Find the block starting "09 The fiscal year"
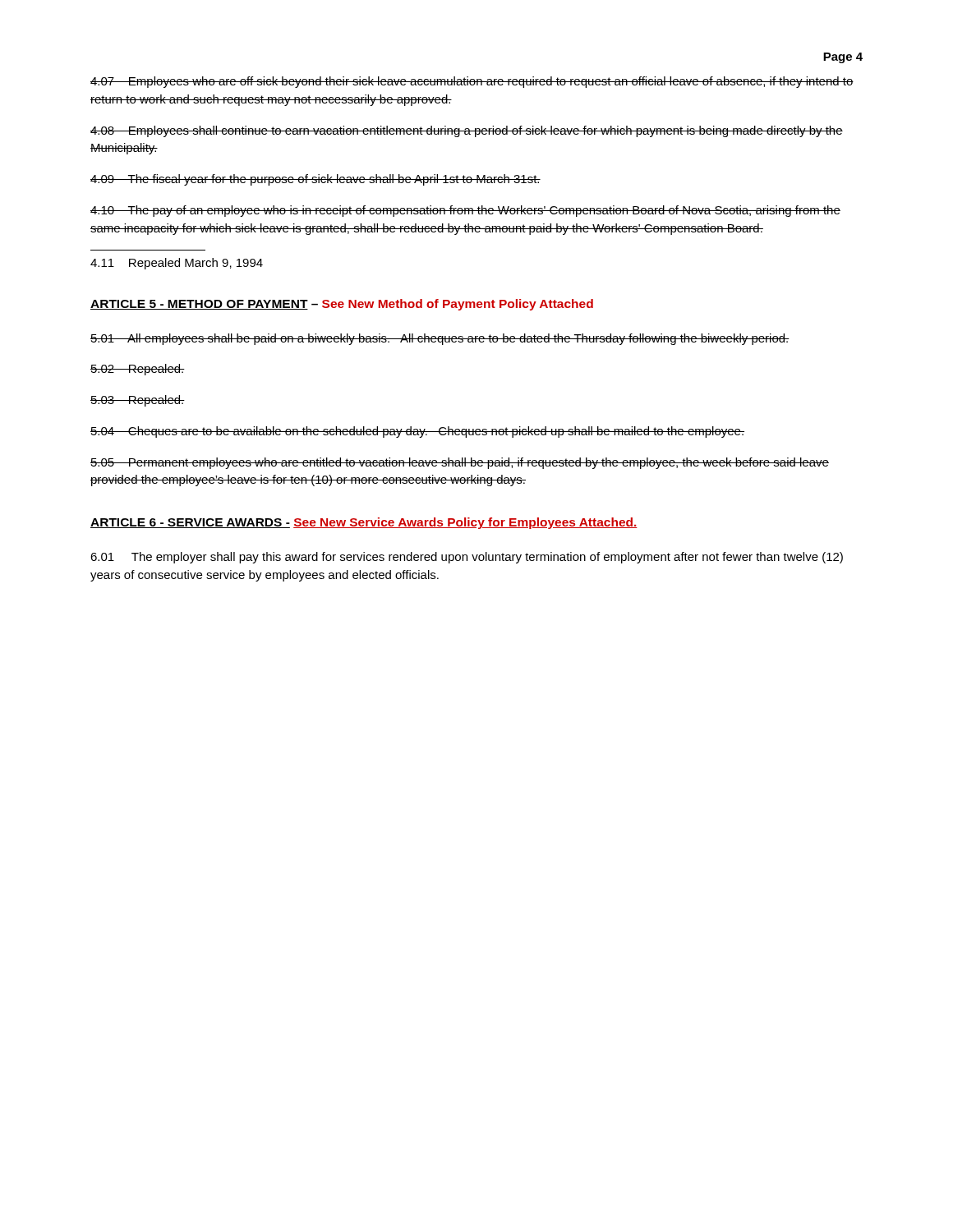953x1232 pixels. (x=315, y=179)
